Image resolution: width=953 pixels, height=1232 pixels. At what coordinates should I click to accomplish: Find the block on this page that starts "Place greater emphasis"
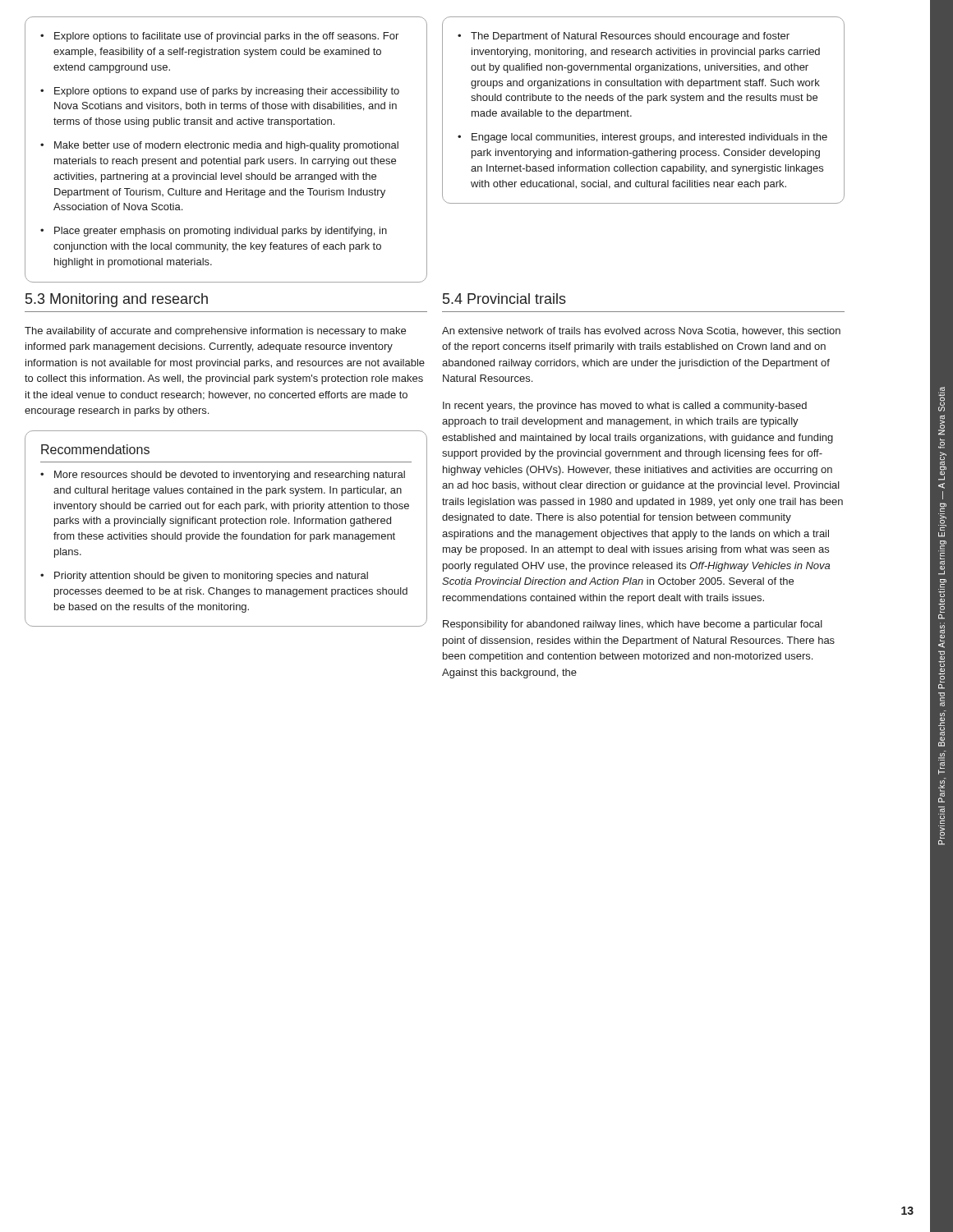coord(220,246)
